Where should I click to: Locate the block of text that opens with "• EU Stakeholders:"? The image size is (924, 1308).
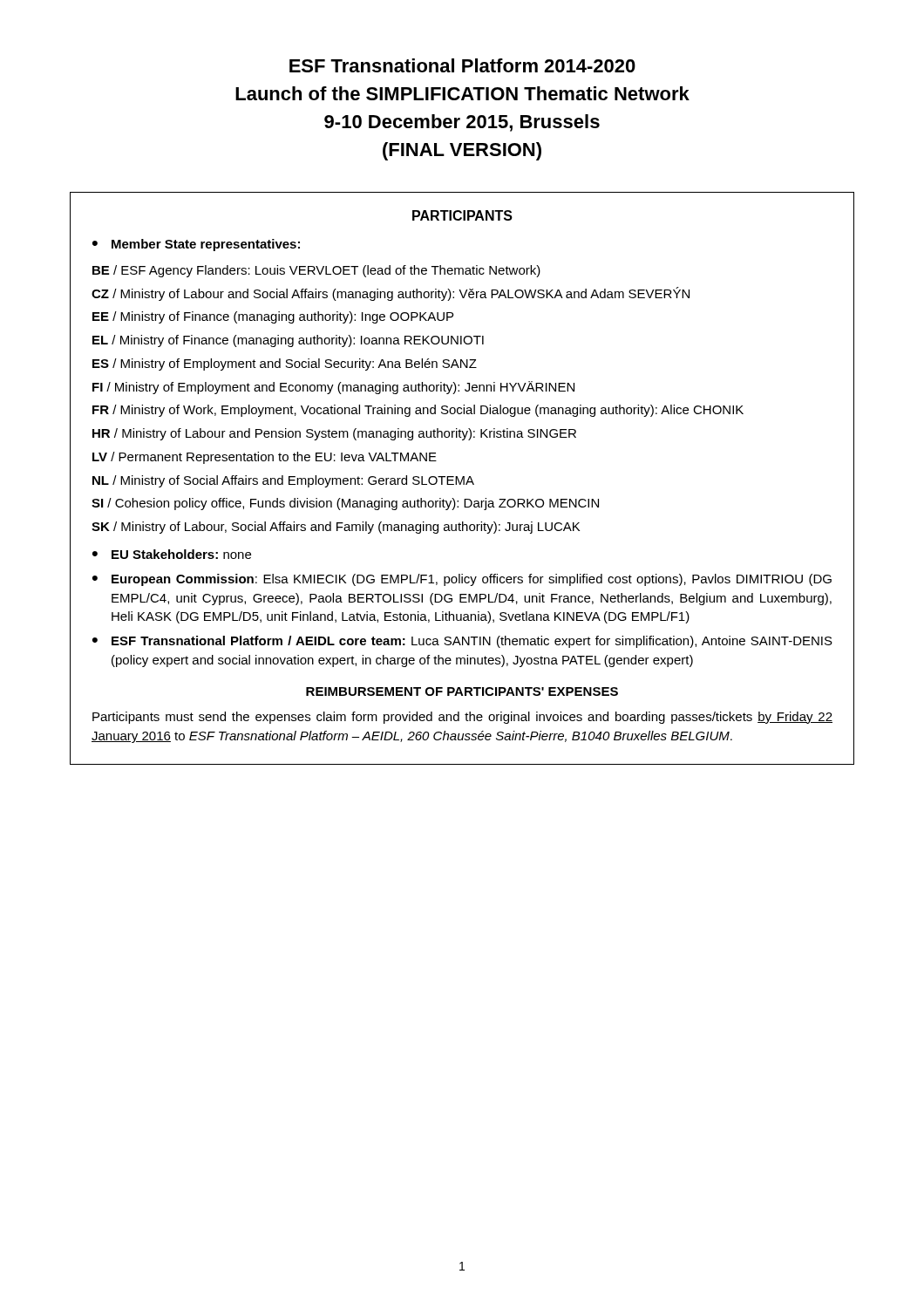point(172,554)
